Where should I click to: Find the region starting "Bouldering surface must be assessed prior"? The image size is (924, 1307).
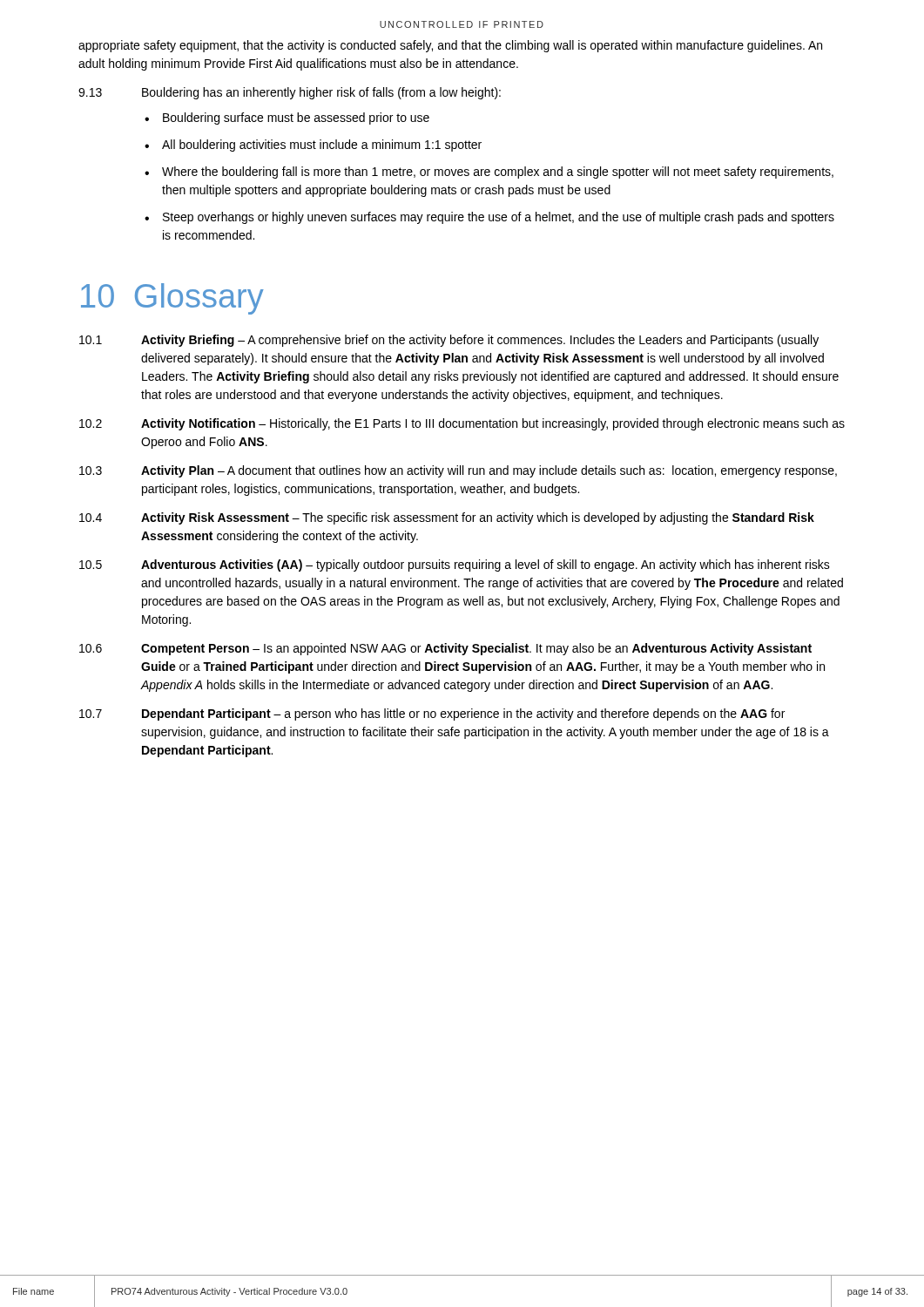[x=296, y=118]
